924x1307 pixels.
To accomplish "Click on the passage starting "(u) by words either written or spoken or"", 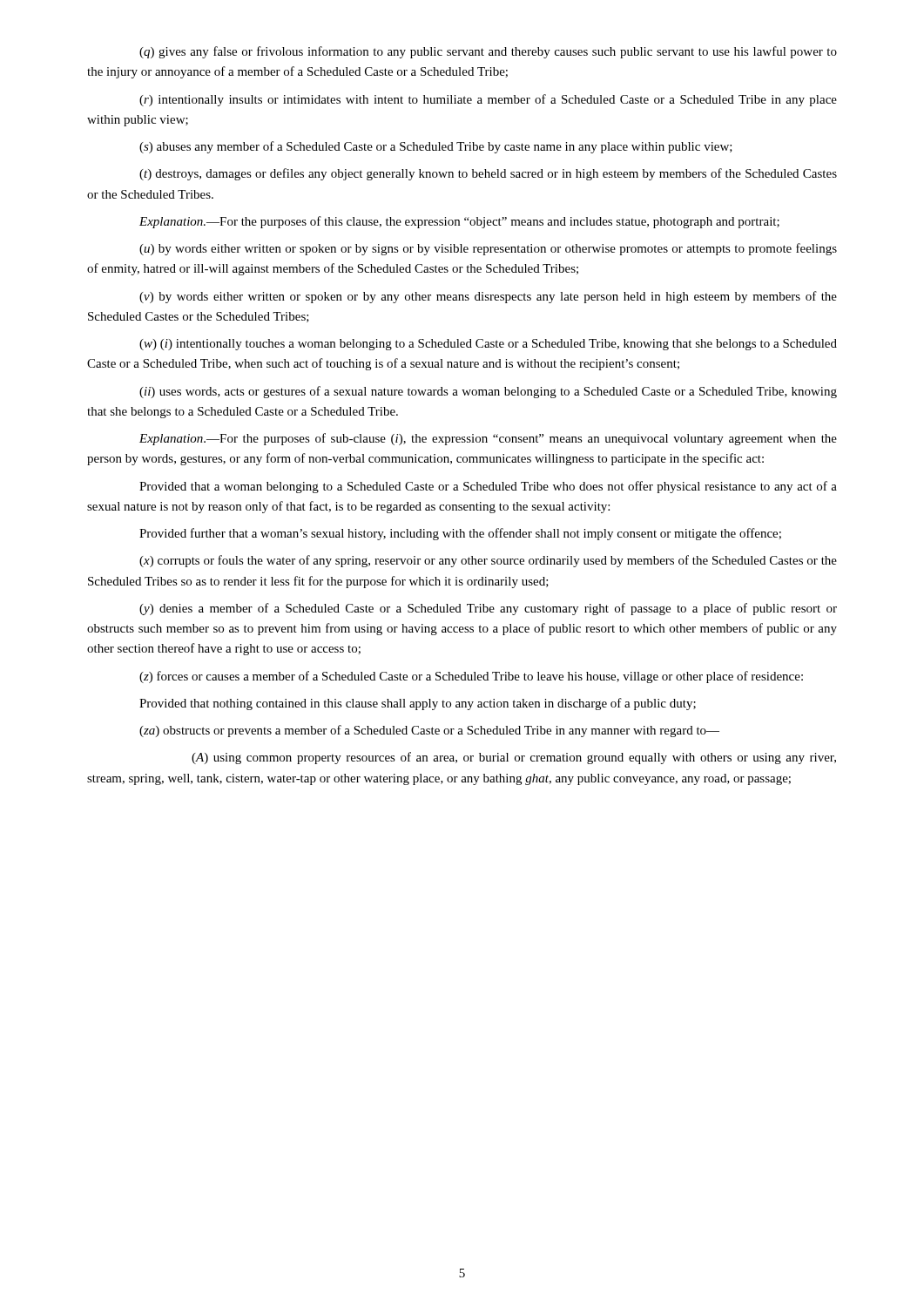I will click(x=462, y=258).
